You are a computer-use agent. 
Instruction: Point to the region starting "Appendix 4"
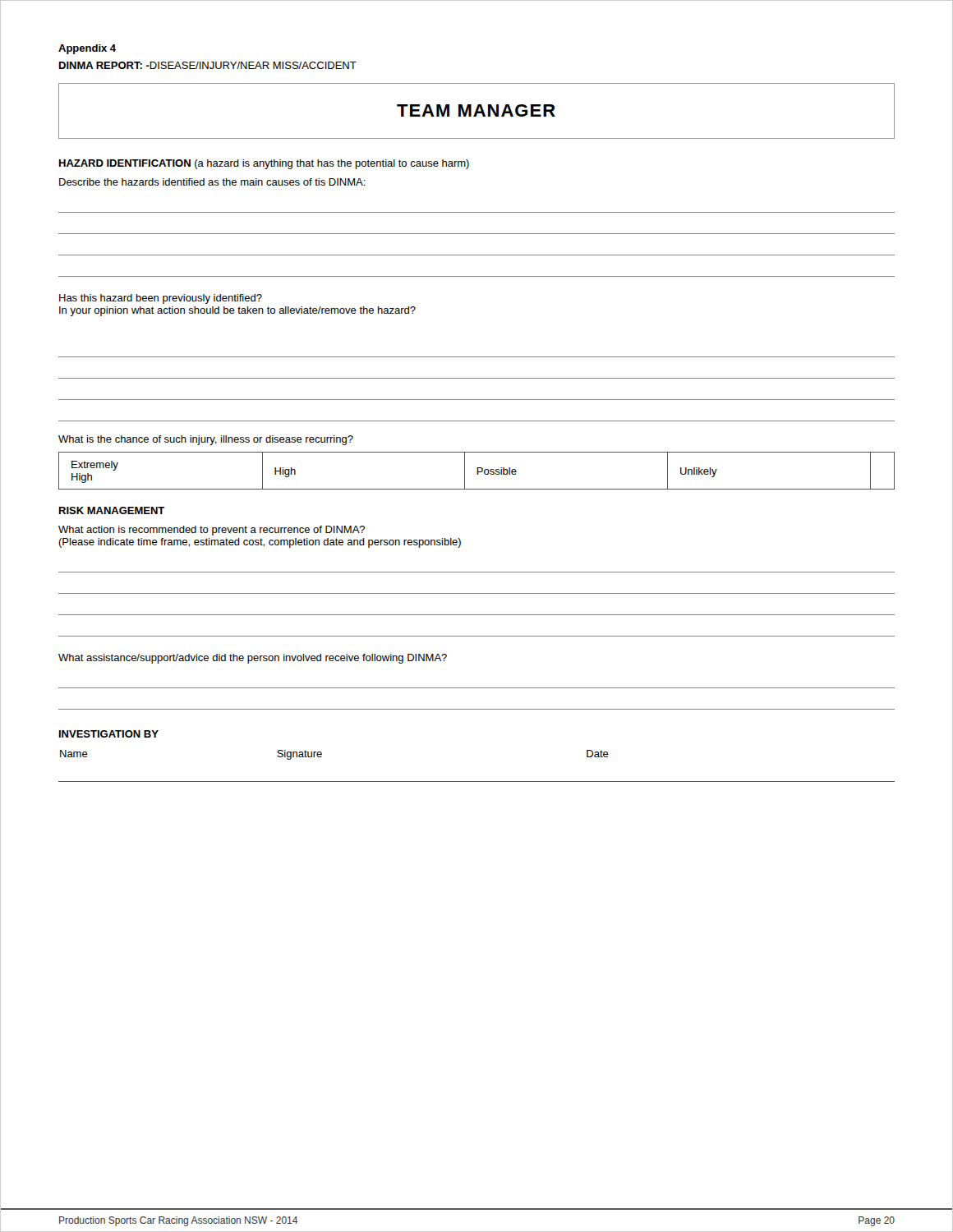87,48
